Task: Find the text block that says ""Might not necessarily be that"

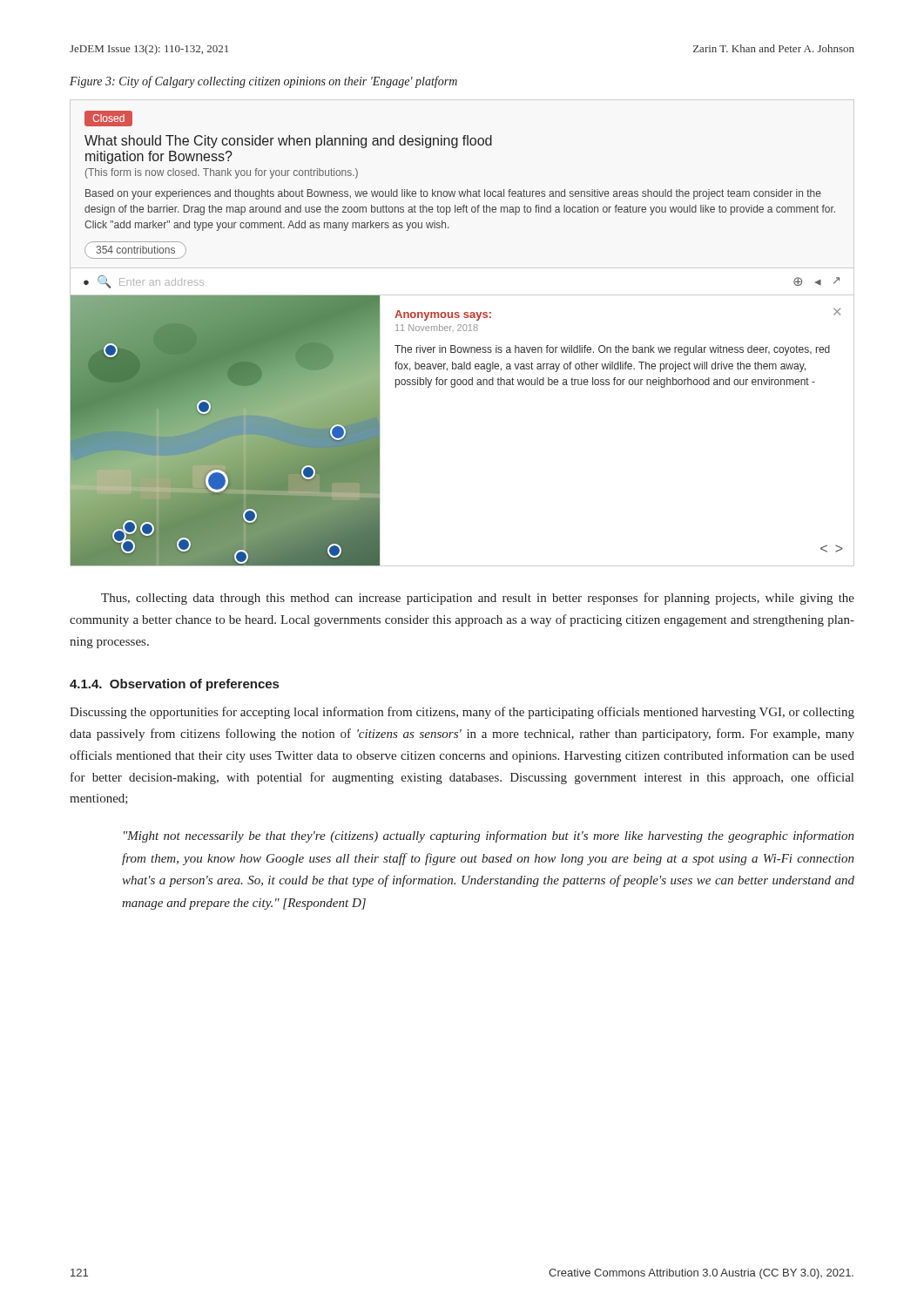Action: pos(488,869)
